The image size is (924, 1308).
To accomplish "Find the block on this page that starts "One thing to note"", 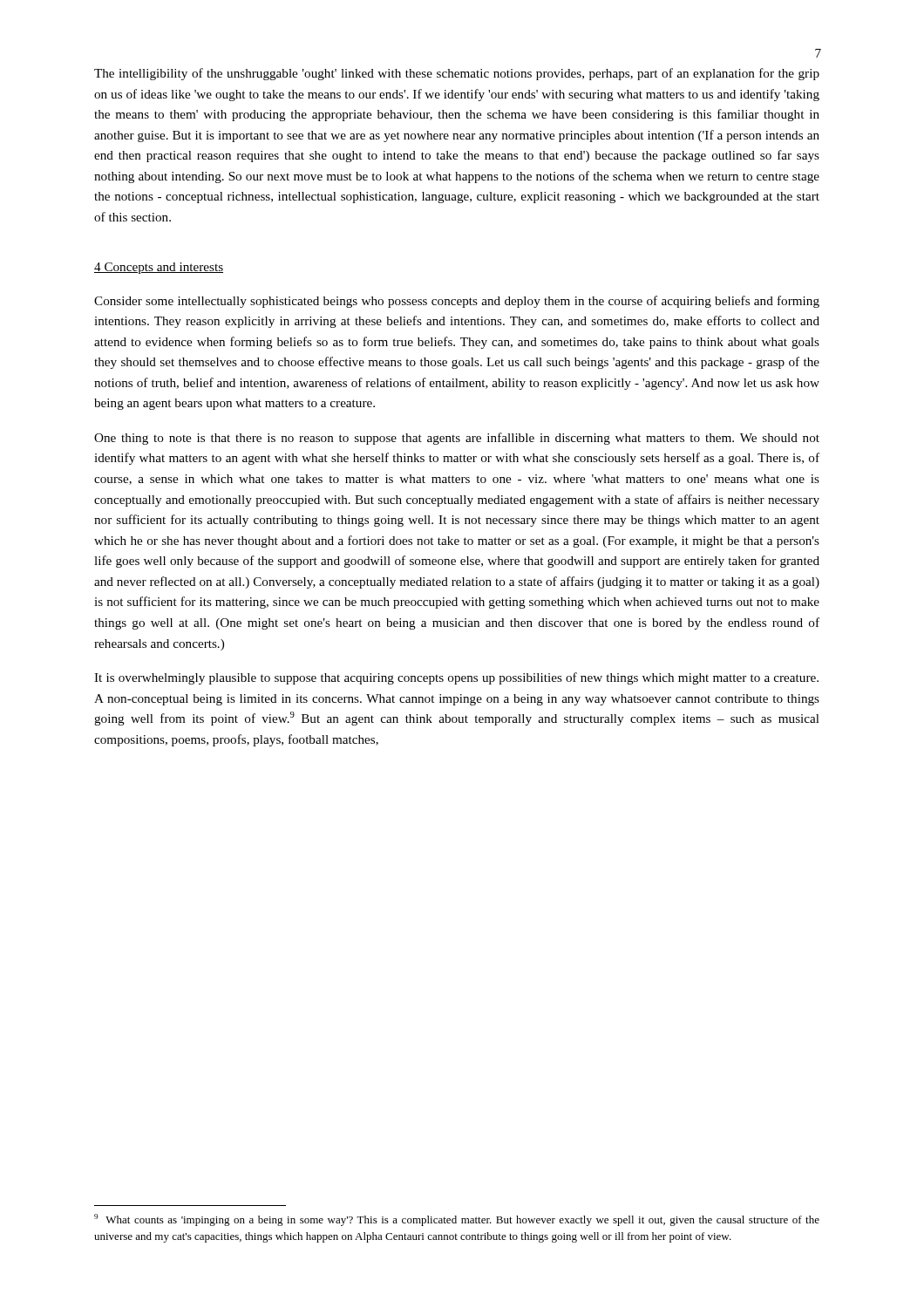I will click(457, 540).
